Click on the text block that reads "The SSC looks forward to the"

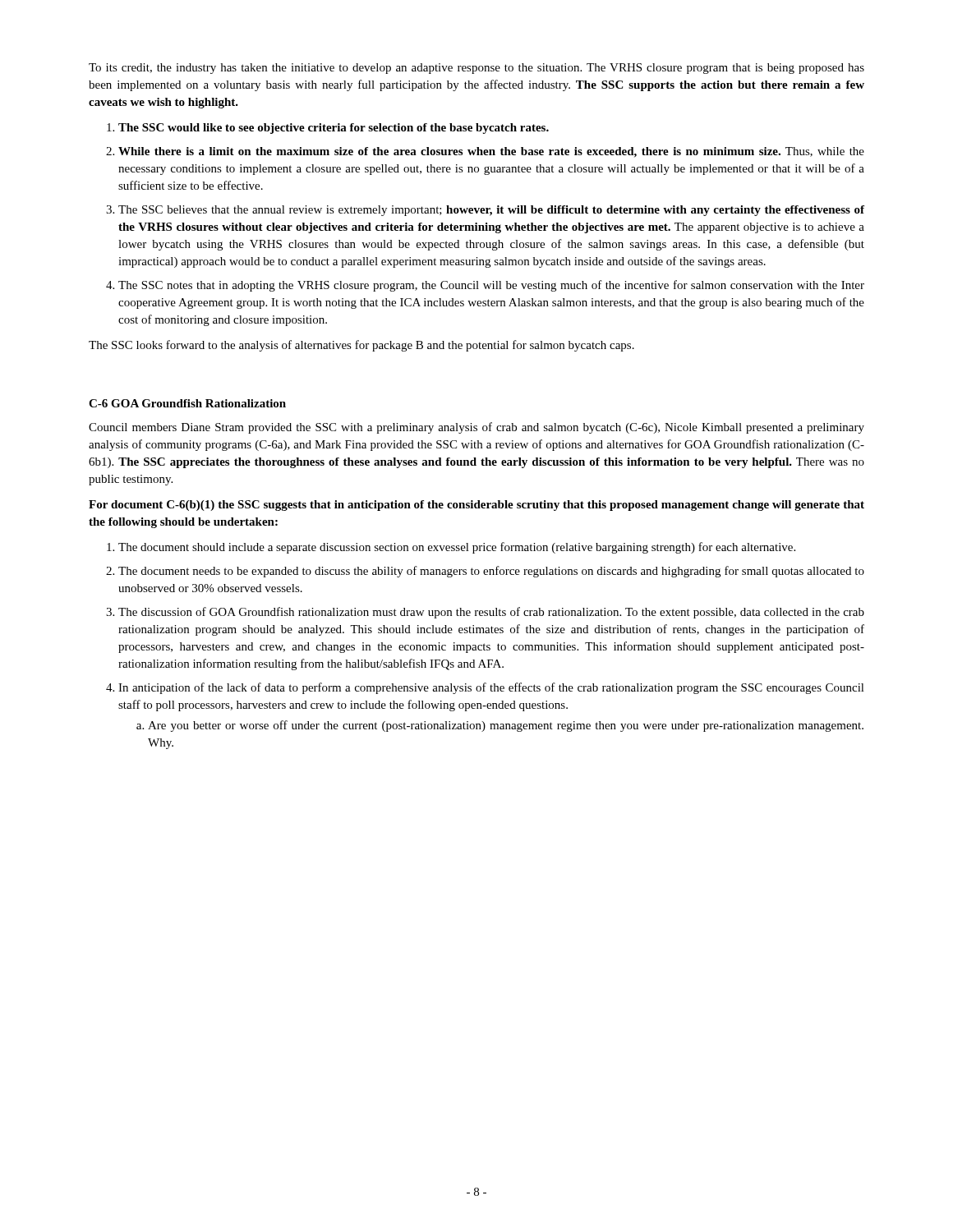(476, 345)
